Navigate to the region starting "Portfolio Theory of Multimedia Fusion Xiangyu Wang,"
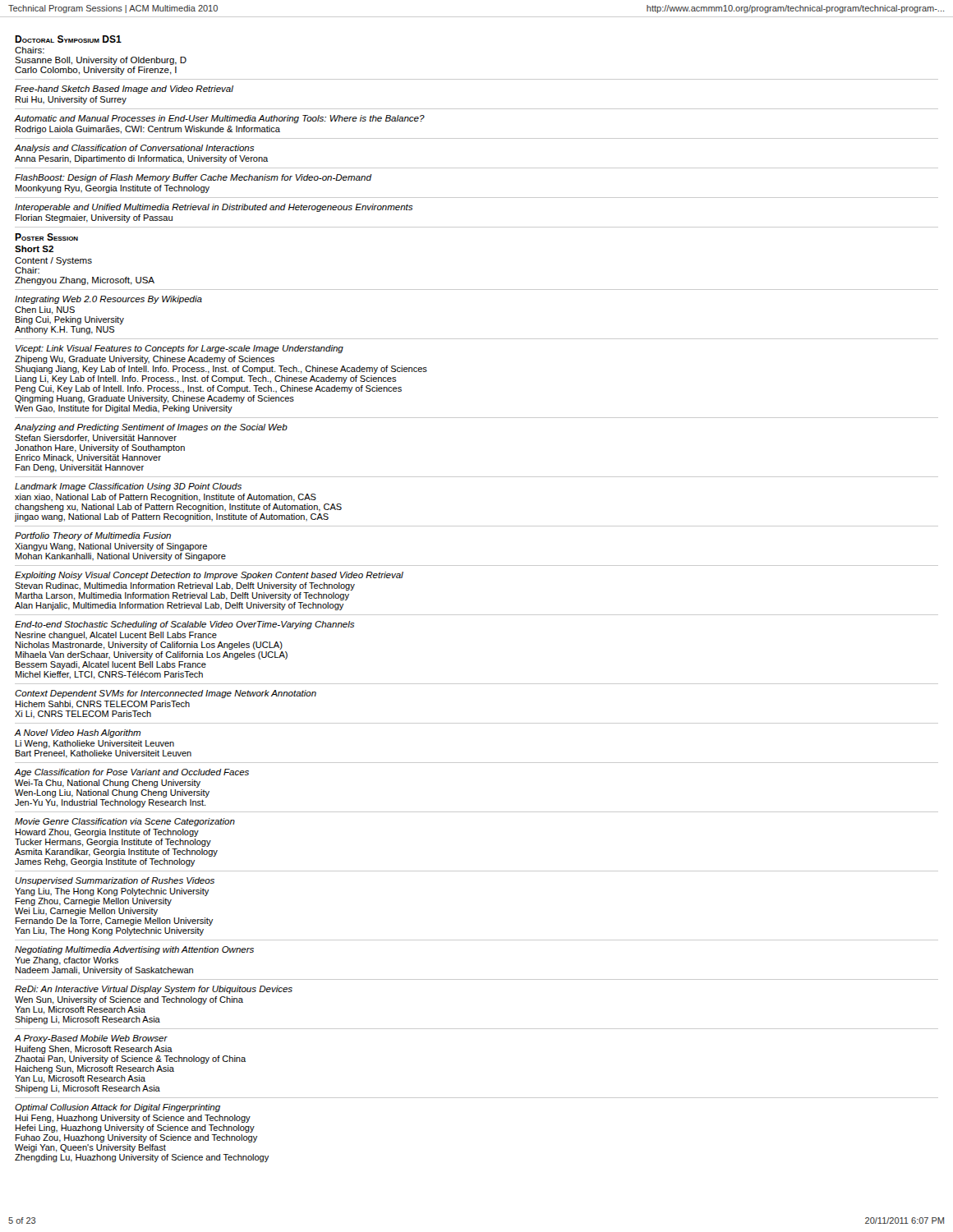Screen dimensions: 1232x953 pyautogui.click(x=93, y=536)
